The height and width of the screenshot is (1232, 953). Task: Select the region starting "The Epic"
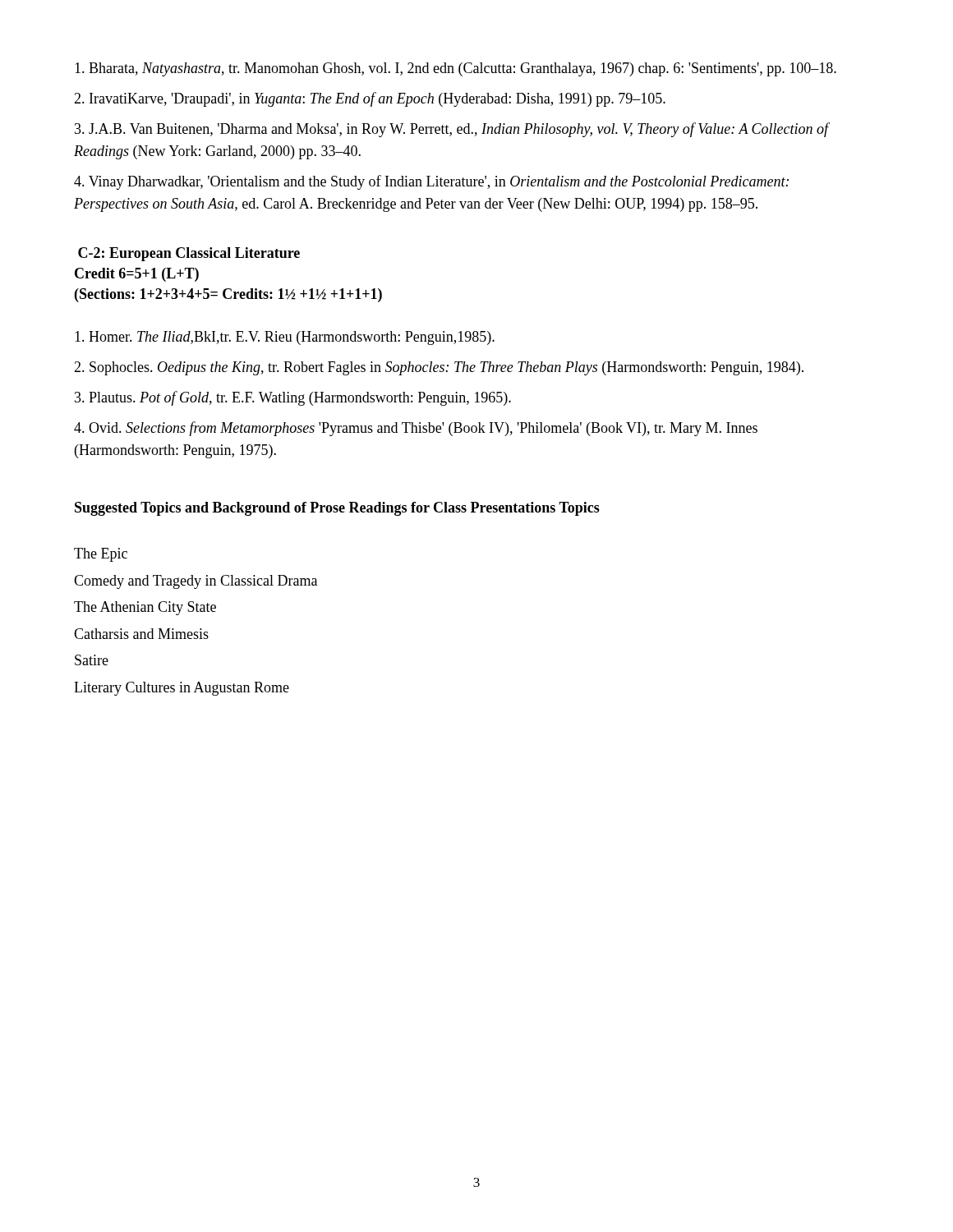101,554
